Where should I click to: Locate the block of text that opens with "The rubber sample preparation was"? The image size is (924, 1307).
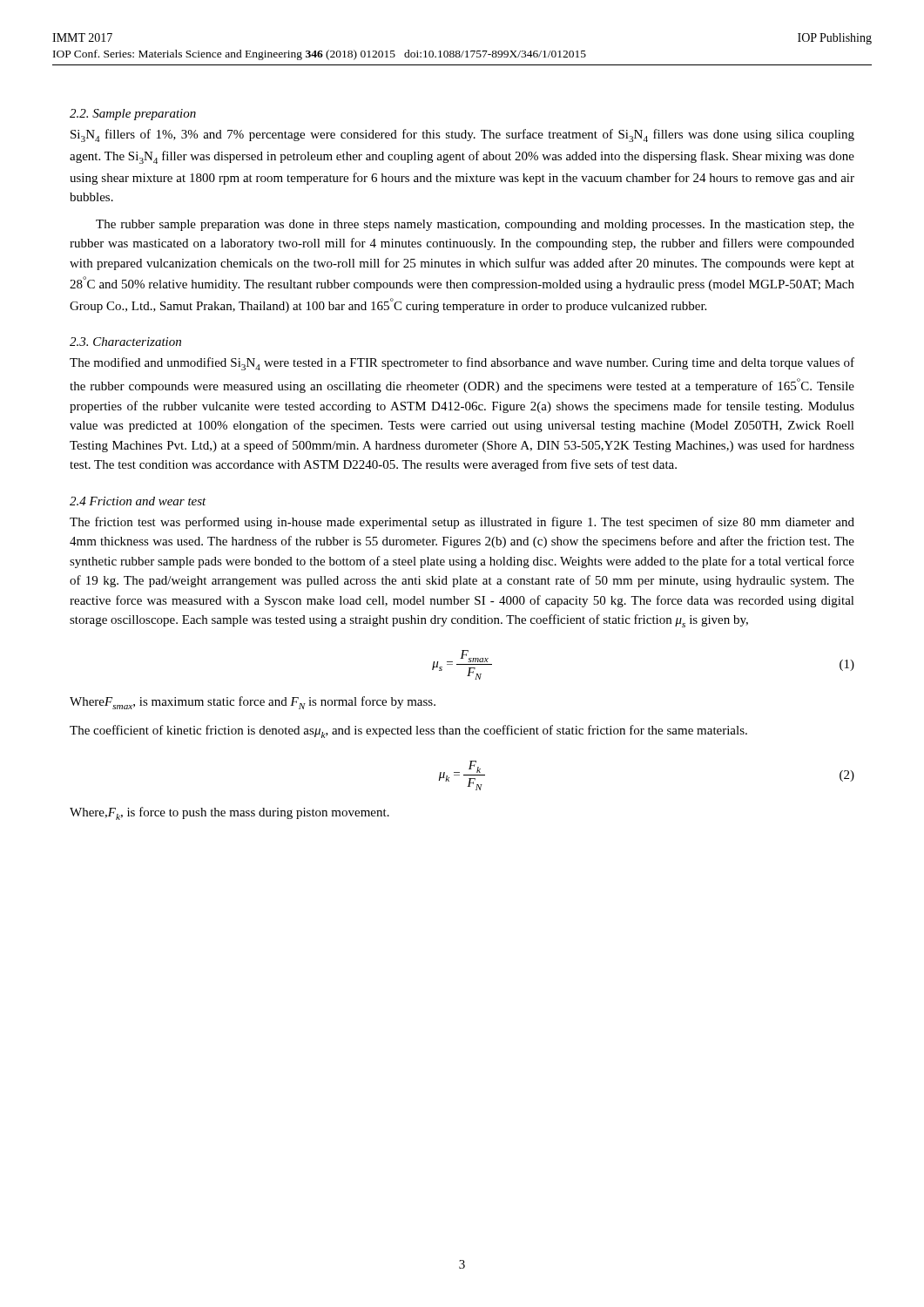462,265
